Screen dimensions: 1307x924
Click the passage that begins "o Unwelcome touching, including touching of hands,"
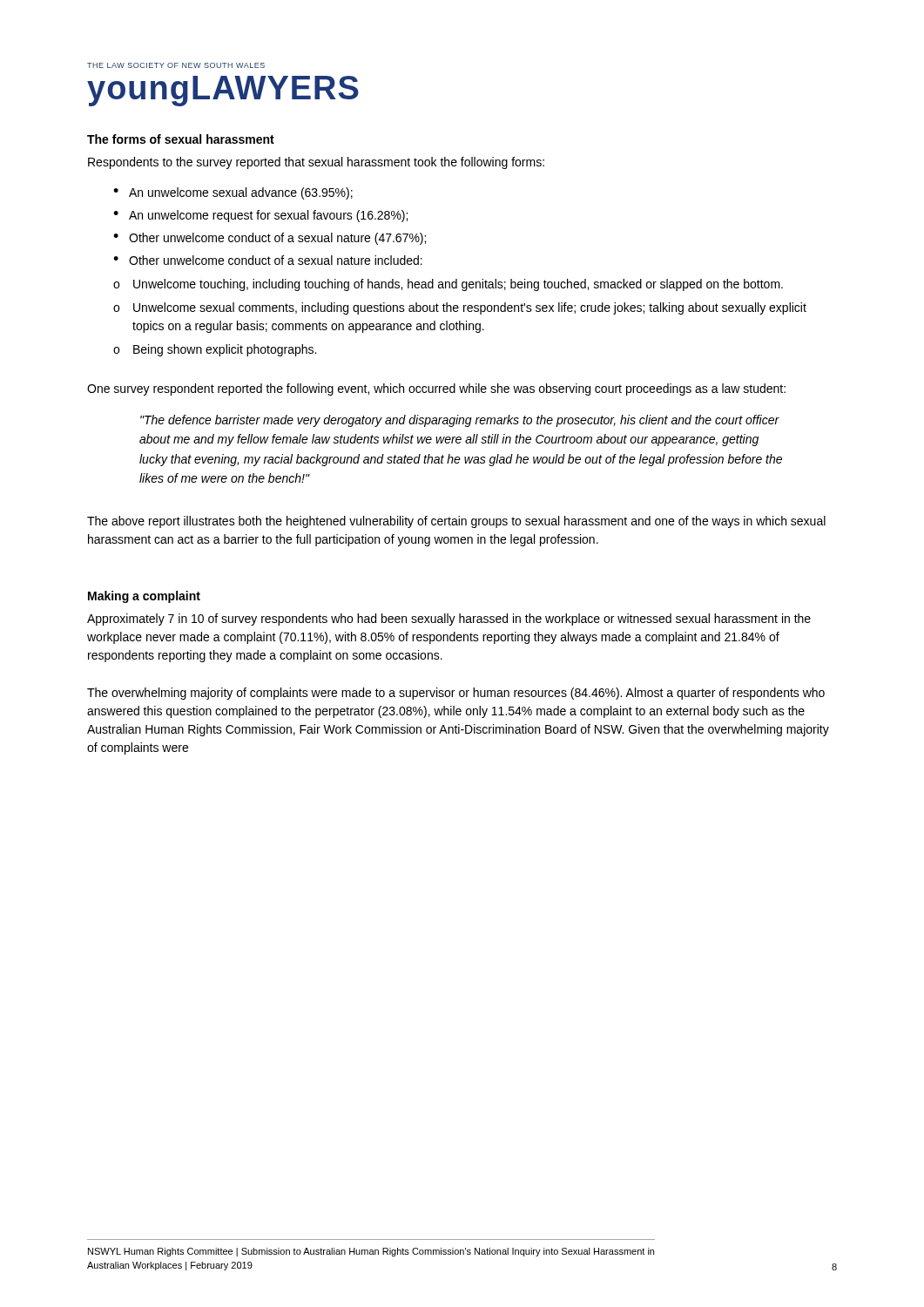[x=475, y=284]
